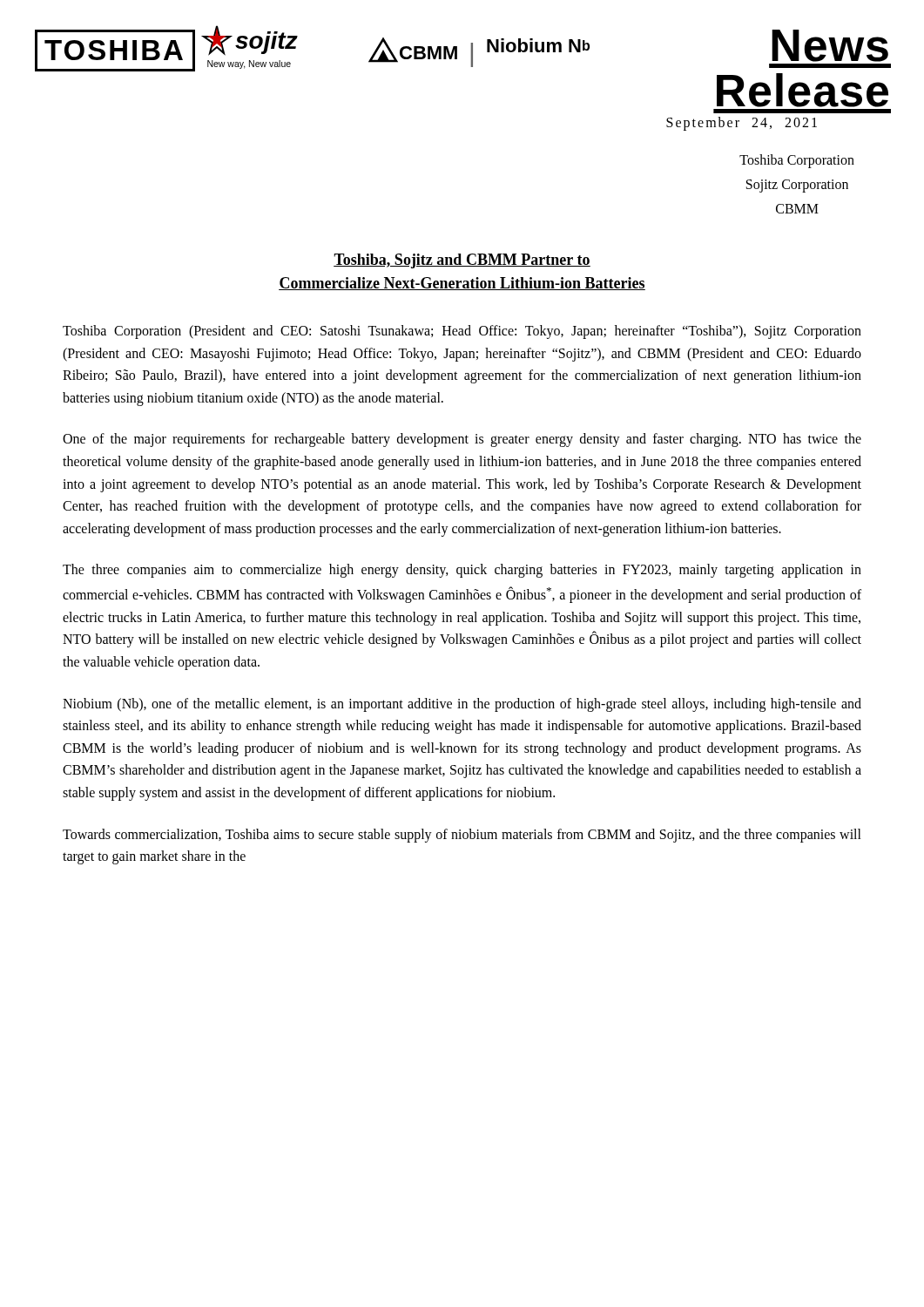Locate the passage starting "The three companies aim to commercialize"
This screenshot has height=1307, width=924.
pos(462,616)
